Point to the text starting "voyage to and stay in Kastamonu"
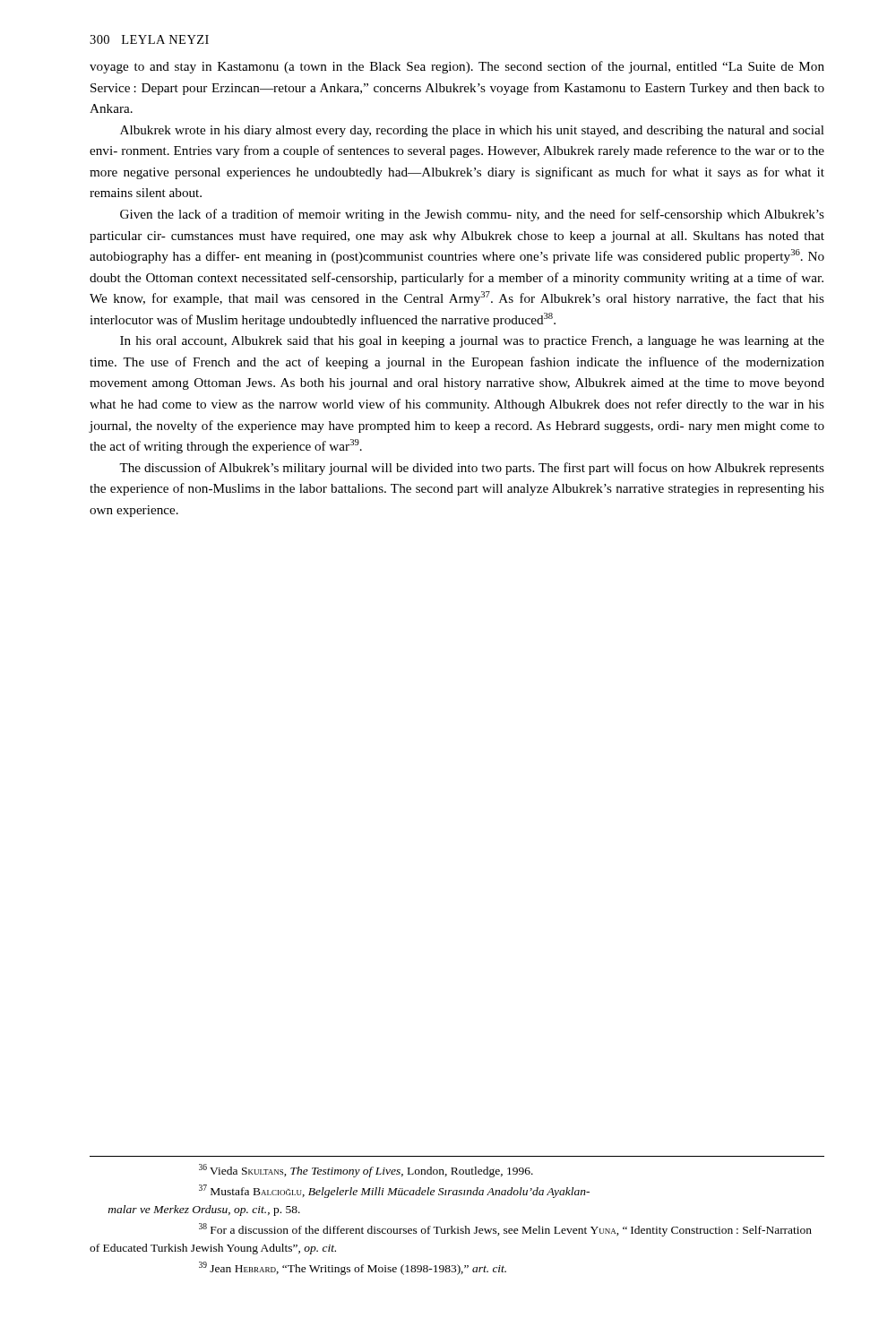Viewport: 896px width, 1344px height. click(457, 87)
